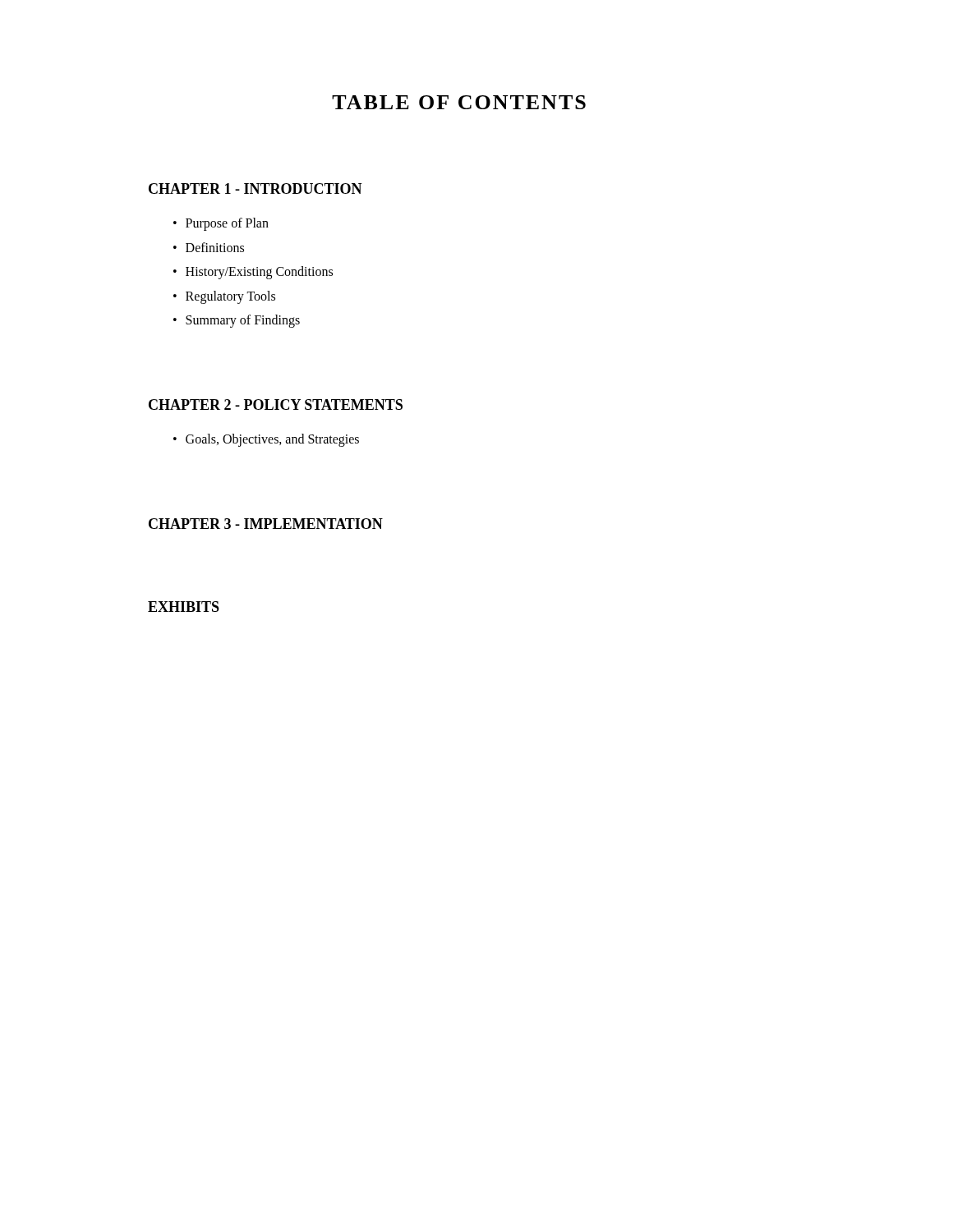Locate the element starting "CHAPTER 3 - IMPLEMENTATION"

(265, 524)
